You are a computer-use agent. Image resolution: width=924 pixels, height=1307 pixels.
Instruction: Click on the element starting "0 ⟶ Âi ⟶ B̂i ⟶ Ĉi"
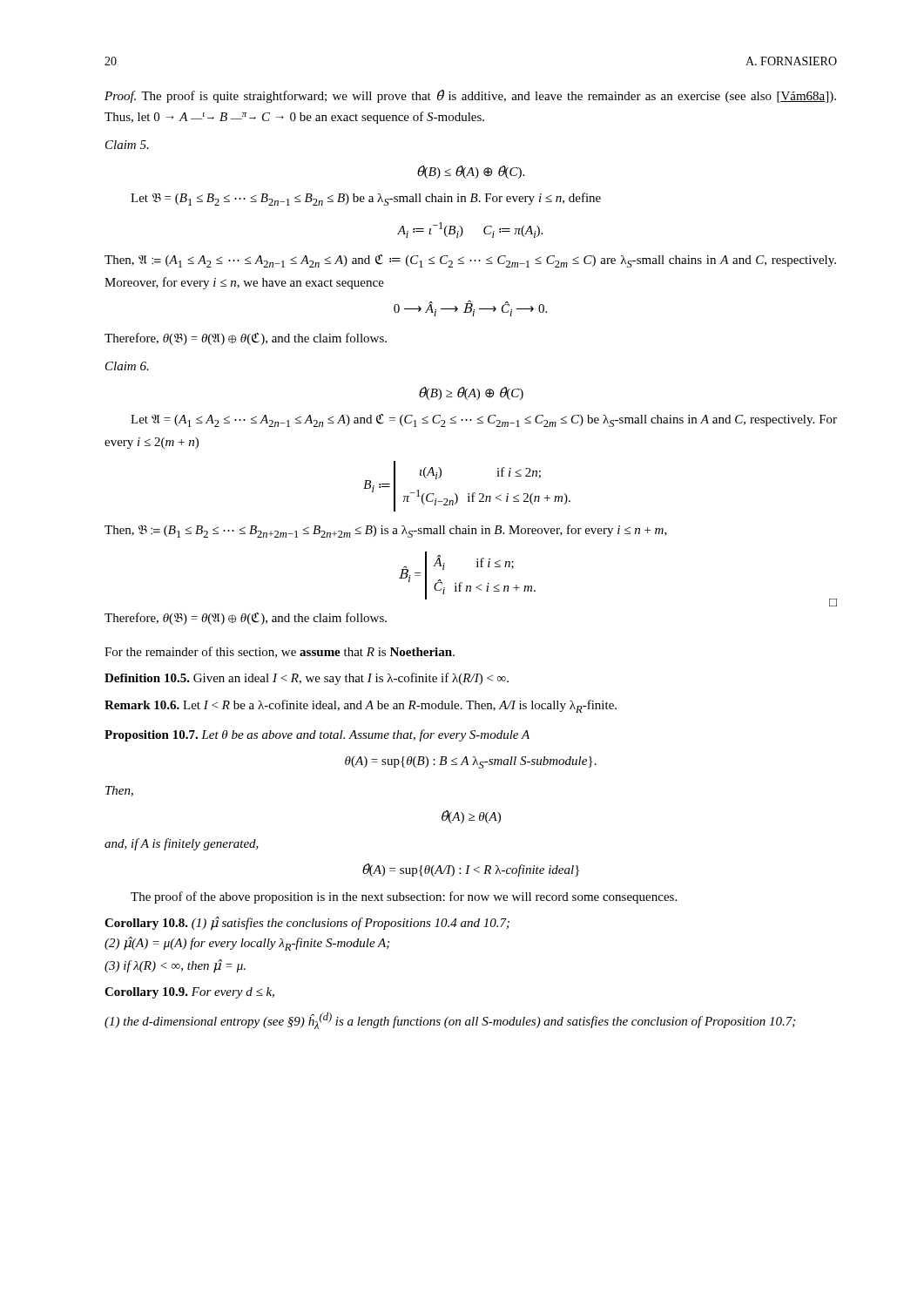point(471,310)
